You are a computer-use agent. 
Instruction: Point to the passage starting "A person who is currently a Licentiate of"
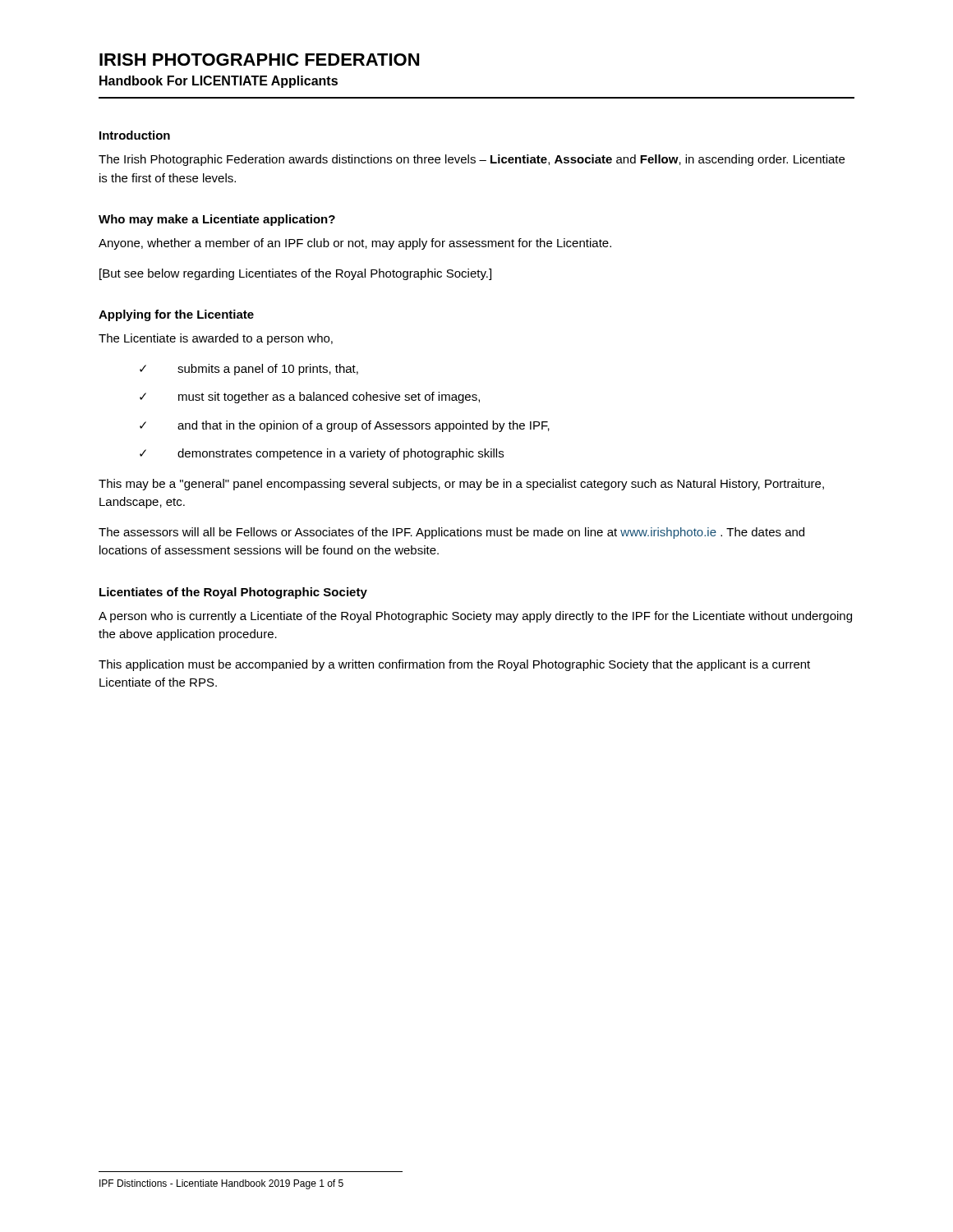tap(476, 625)
